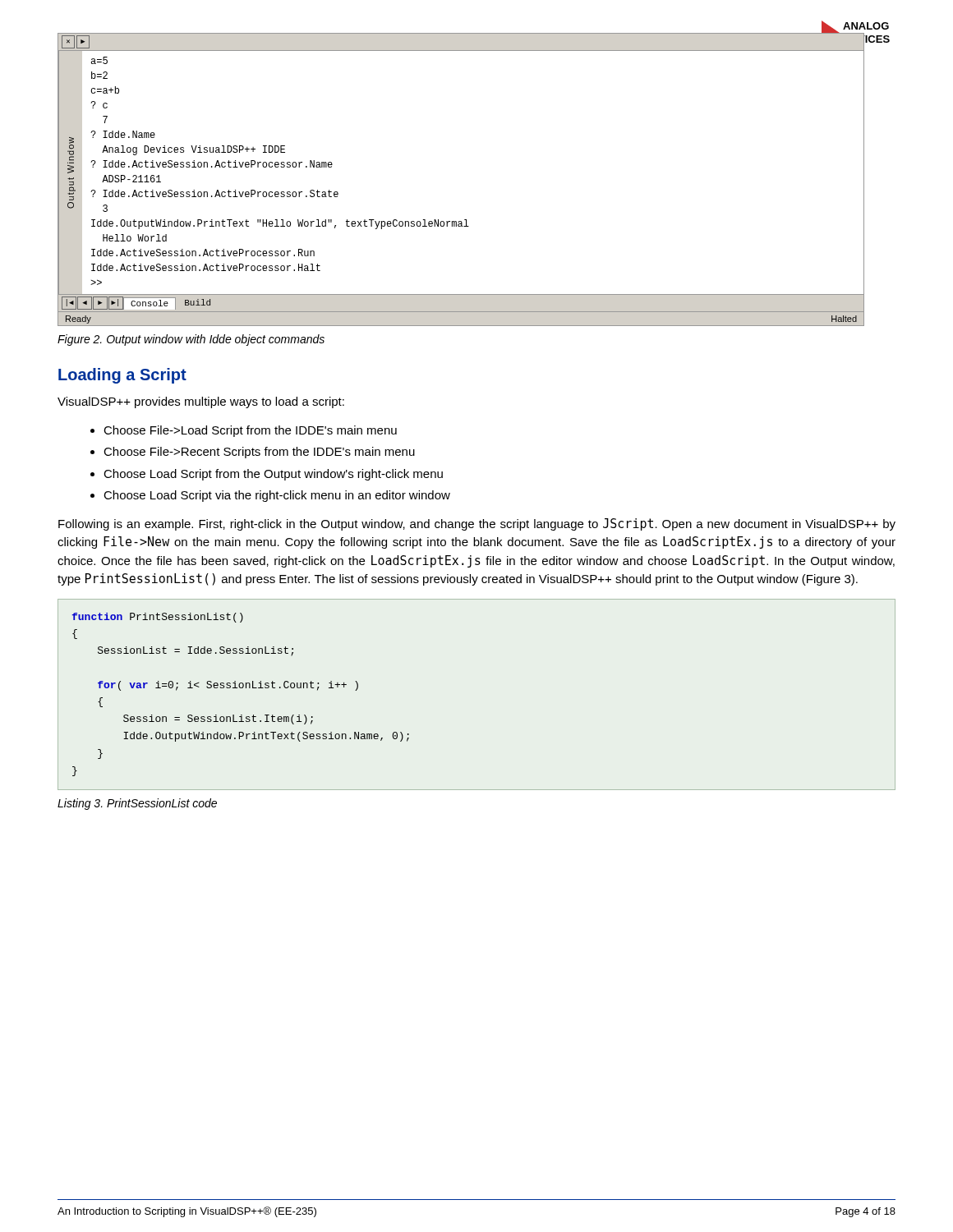Select the caption containing "Figure 2. Output window with"
The width and height of the screenshot is (953, 1232).
point(191,339)
